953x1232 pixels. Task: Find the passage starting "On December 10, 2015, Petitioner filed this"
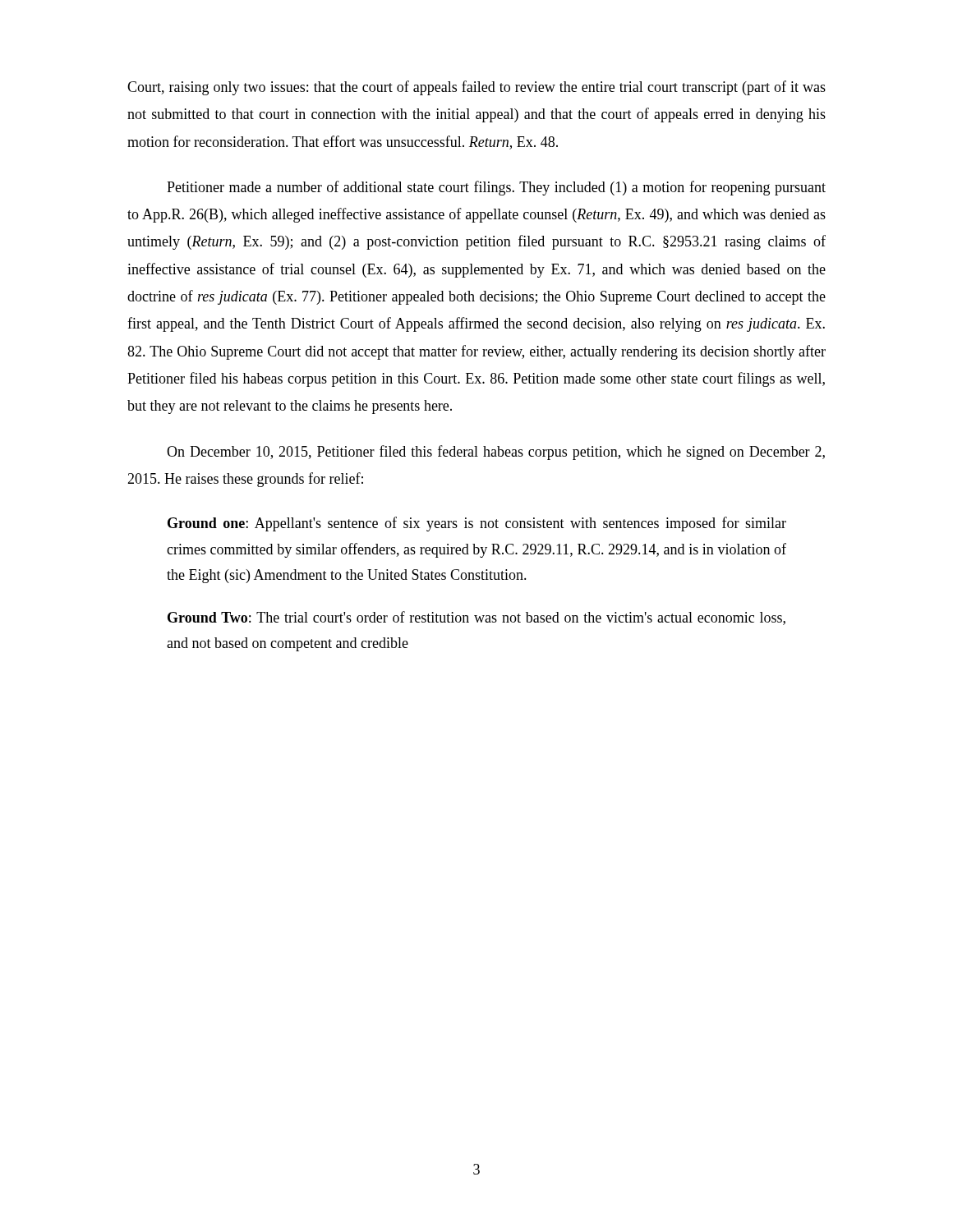(x=476, y=465)
